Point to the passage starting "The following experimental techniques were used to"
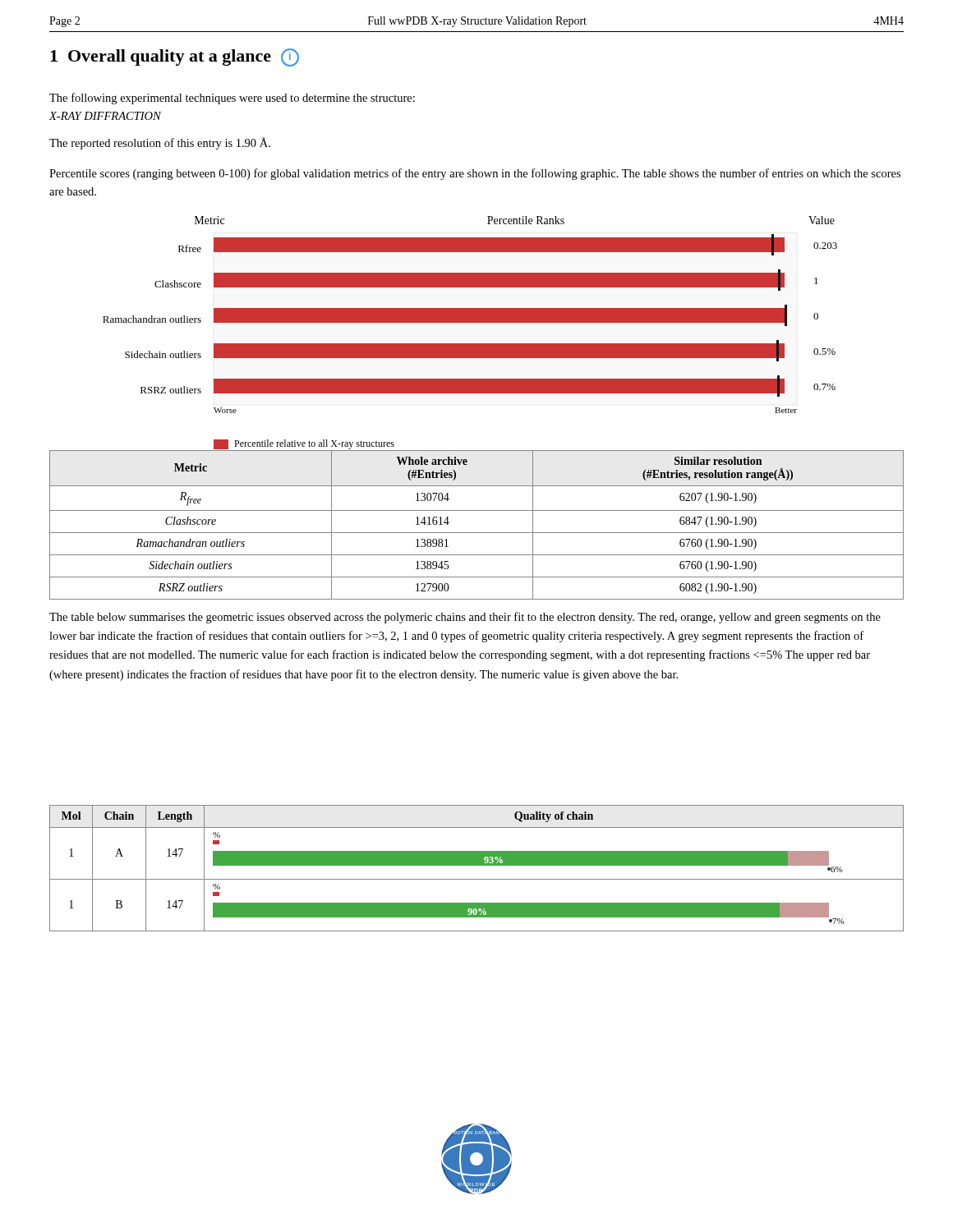 232,107
